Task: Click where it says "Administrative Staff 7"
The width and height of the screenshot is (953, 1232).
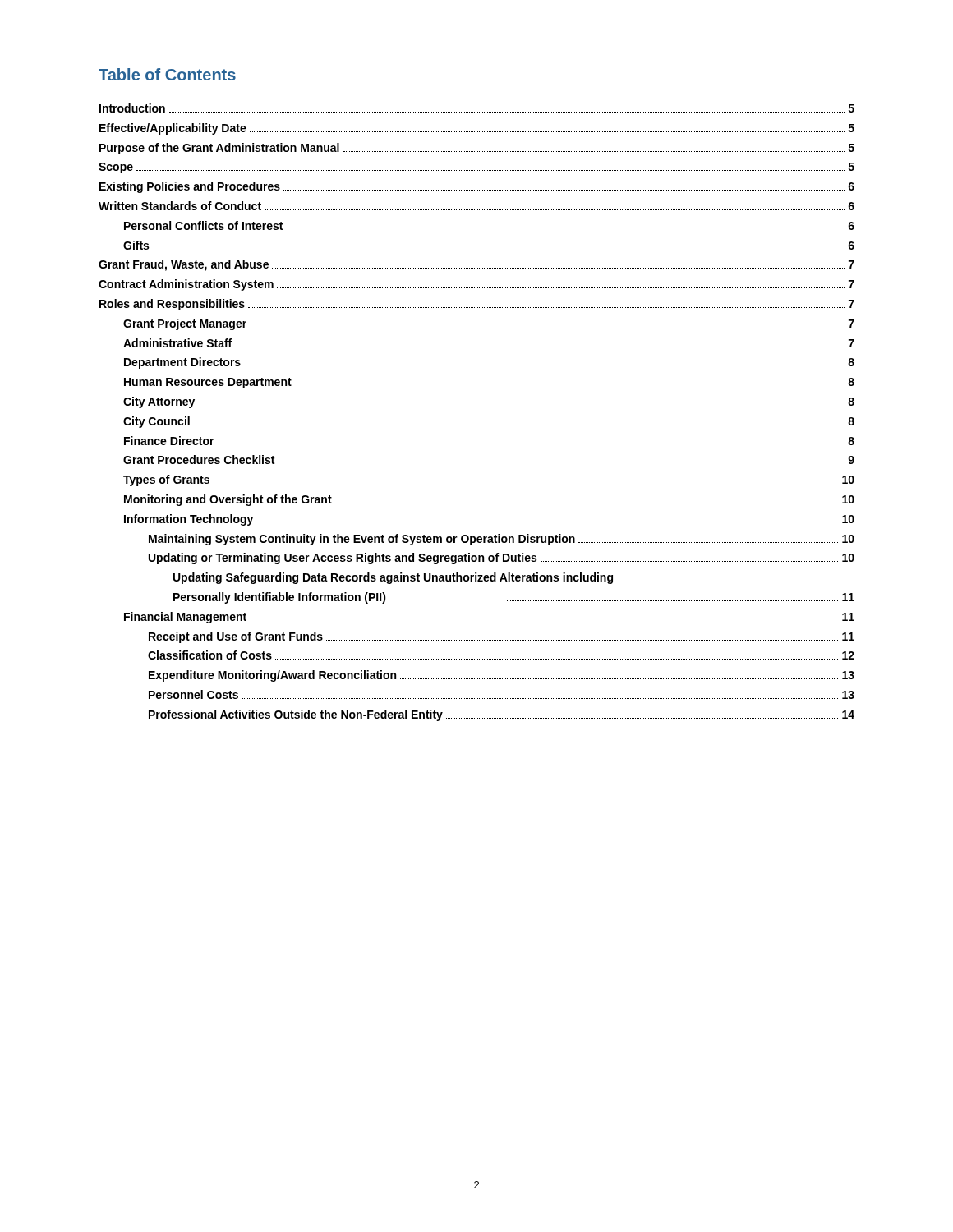Action: click(x=181, y=343)
